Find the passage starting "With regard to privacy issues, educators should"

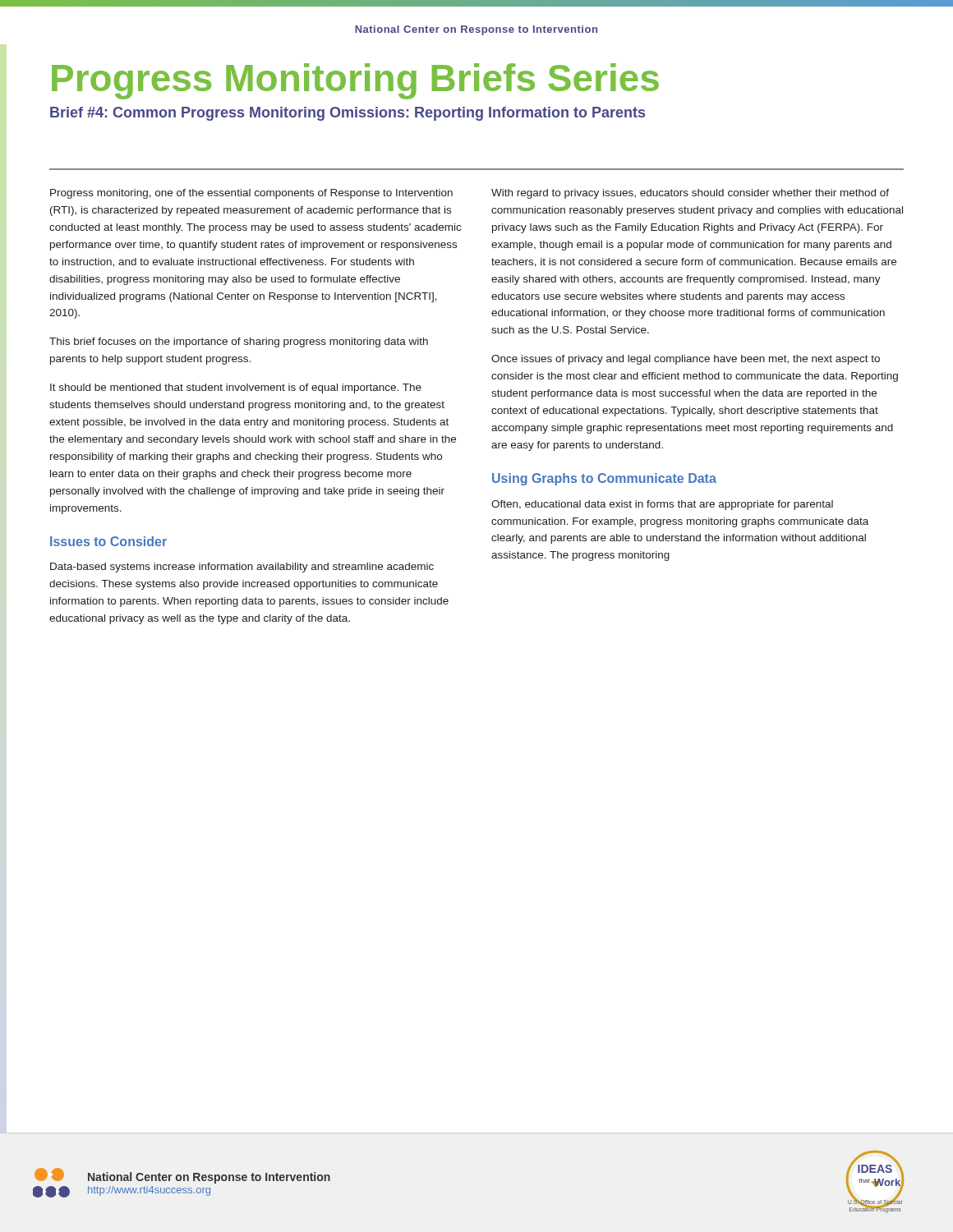(x=698, y=262)
